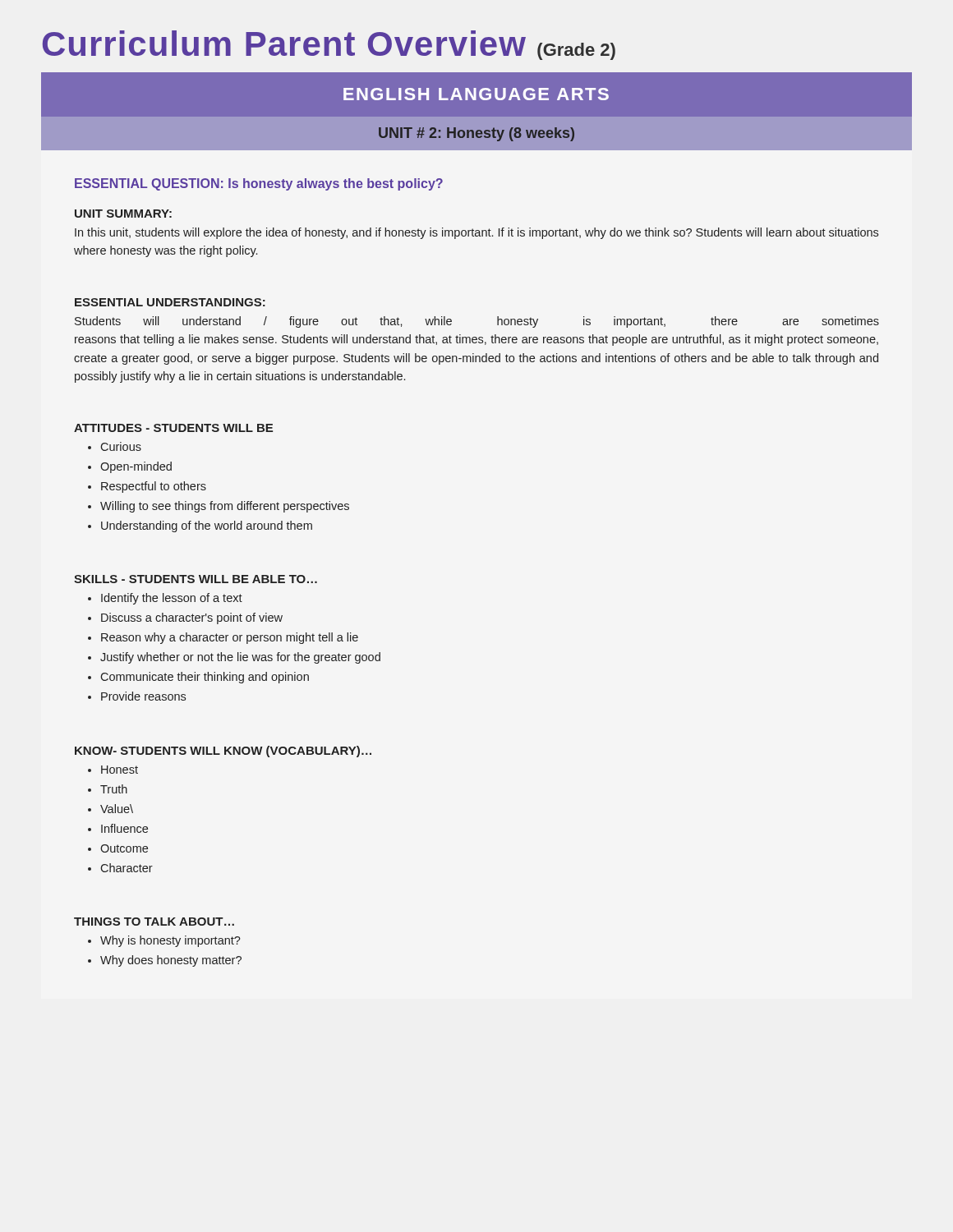Select the passage starting "Willing to see things"

pyautogui.click(x=225, y=506)
